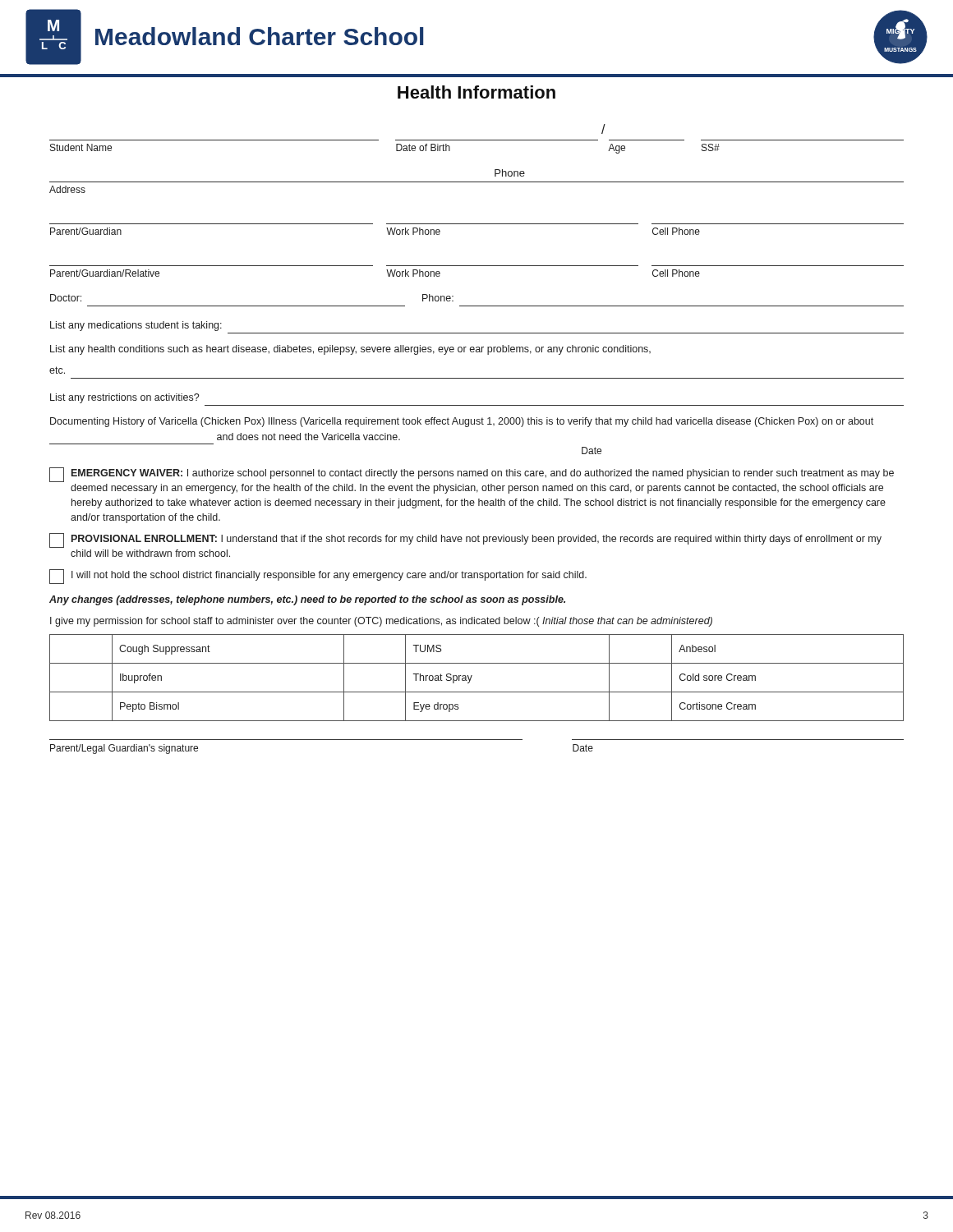Locate the text with the text "/ Student Name Date of Birth Age SS#"
Image resolution: width=953 pixels, height=1232 pixels.
pos(476,138)
